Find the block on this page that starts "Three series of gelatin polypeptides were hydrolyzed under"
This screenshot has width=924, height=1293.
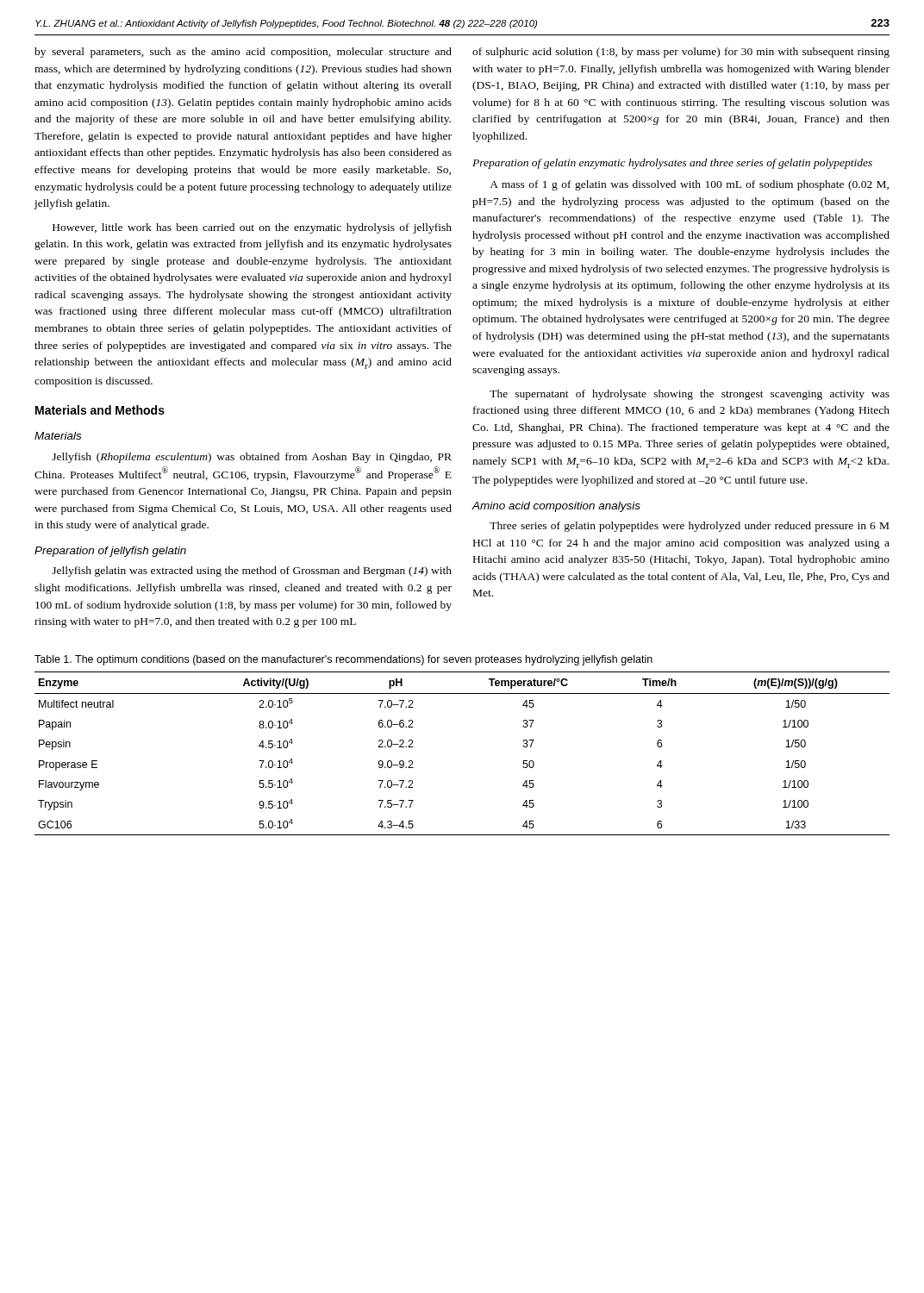(x=681, y=559)
